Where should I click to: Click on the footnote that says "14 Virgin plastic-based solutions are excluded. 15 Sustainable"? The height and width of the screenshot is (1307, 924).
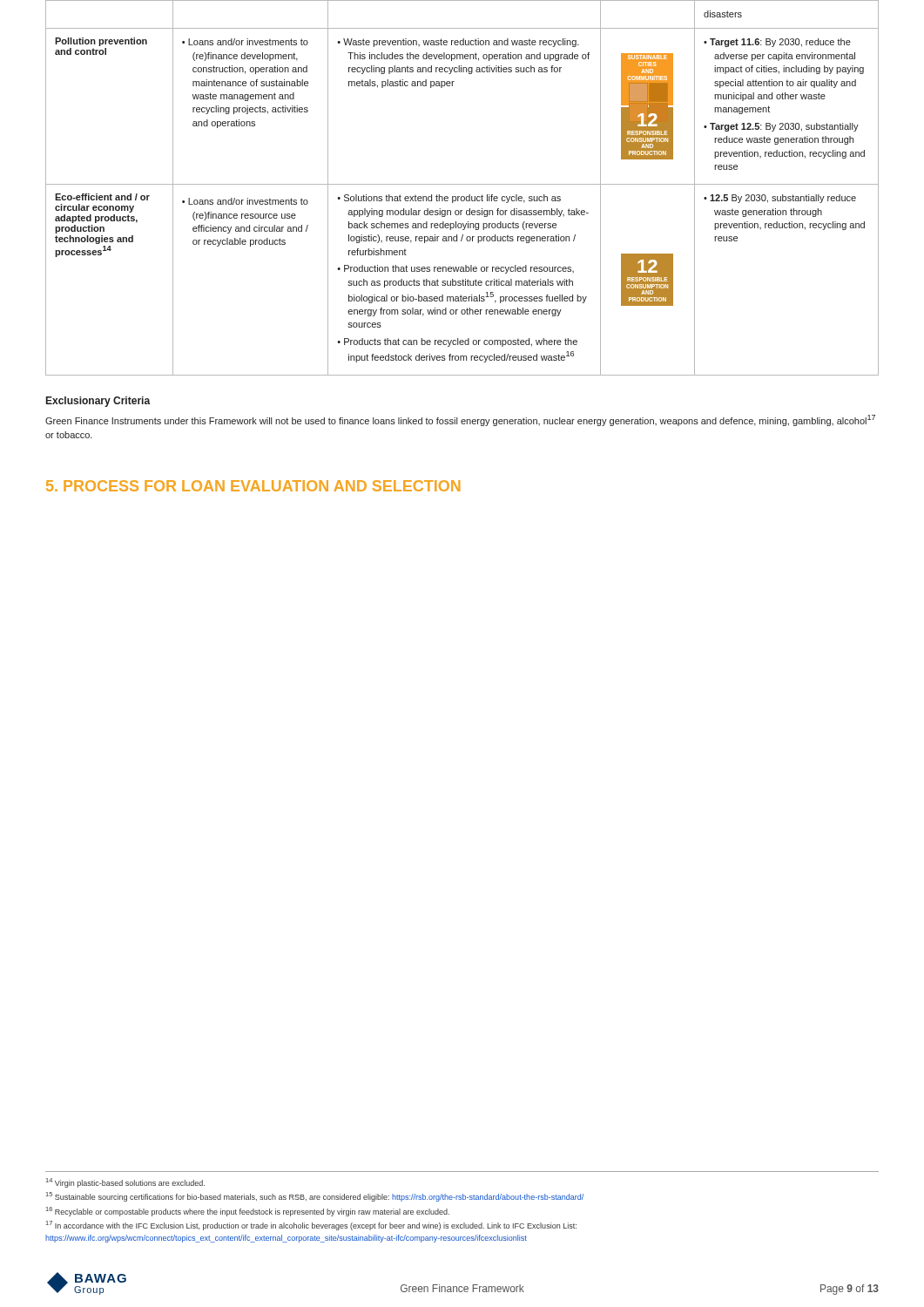pos(314,1209)
